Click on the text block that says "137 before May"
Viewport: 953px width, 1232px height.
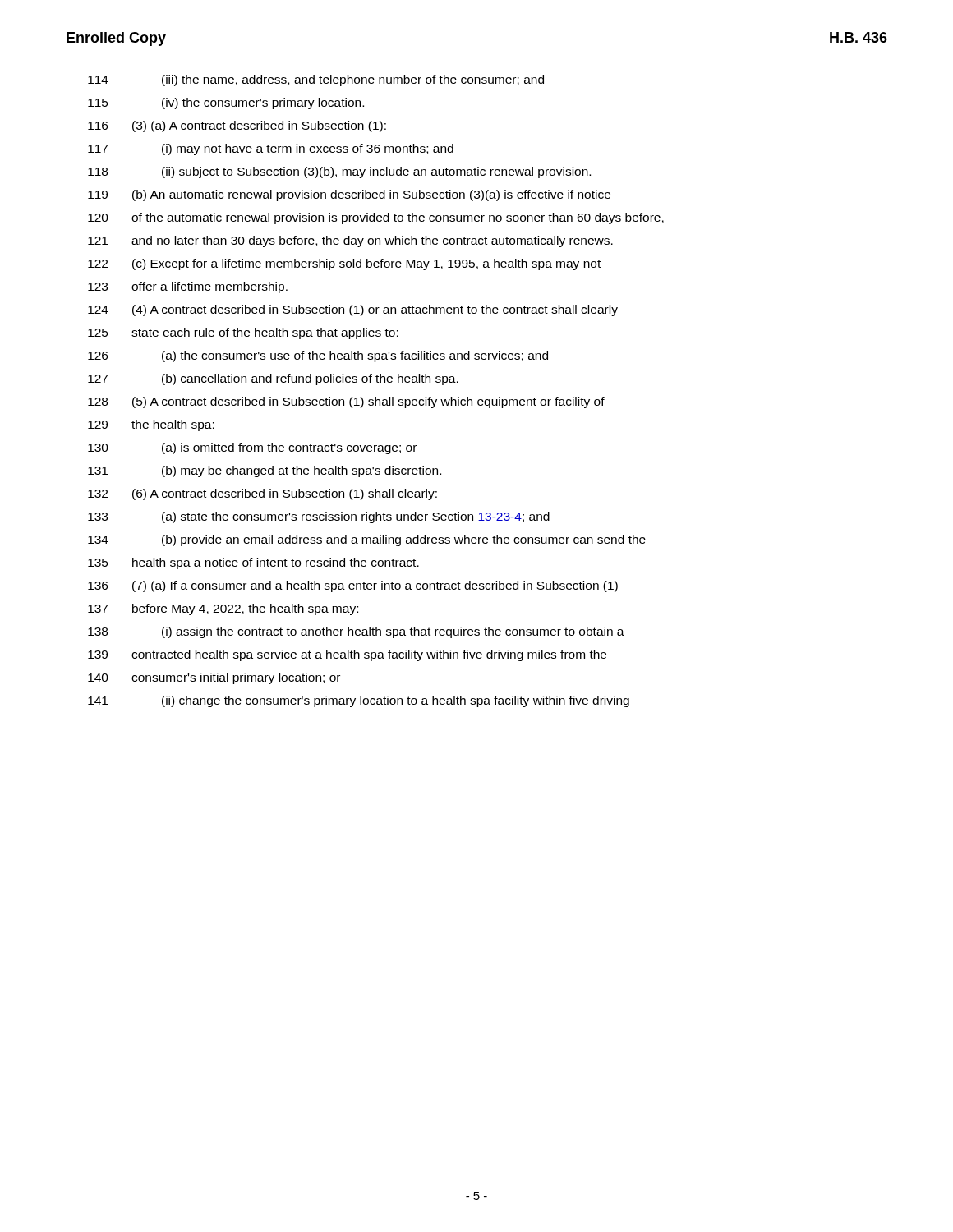pos(224,609)
